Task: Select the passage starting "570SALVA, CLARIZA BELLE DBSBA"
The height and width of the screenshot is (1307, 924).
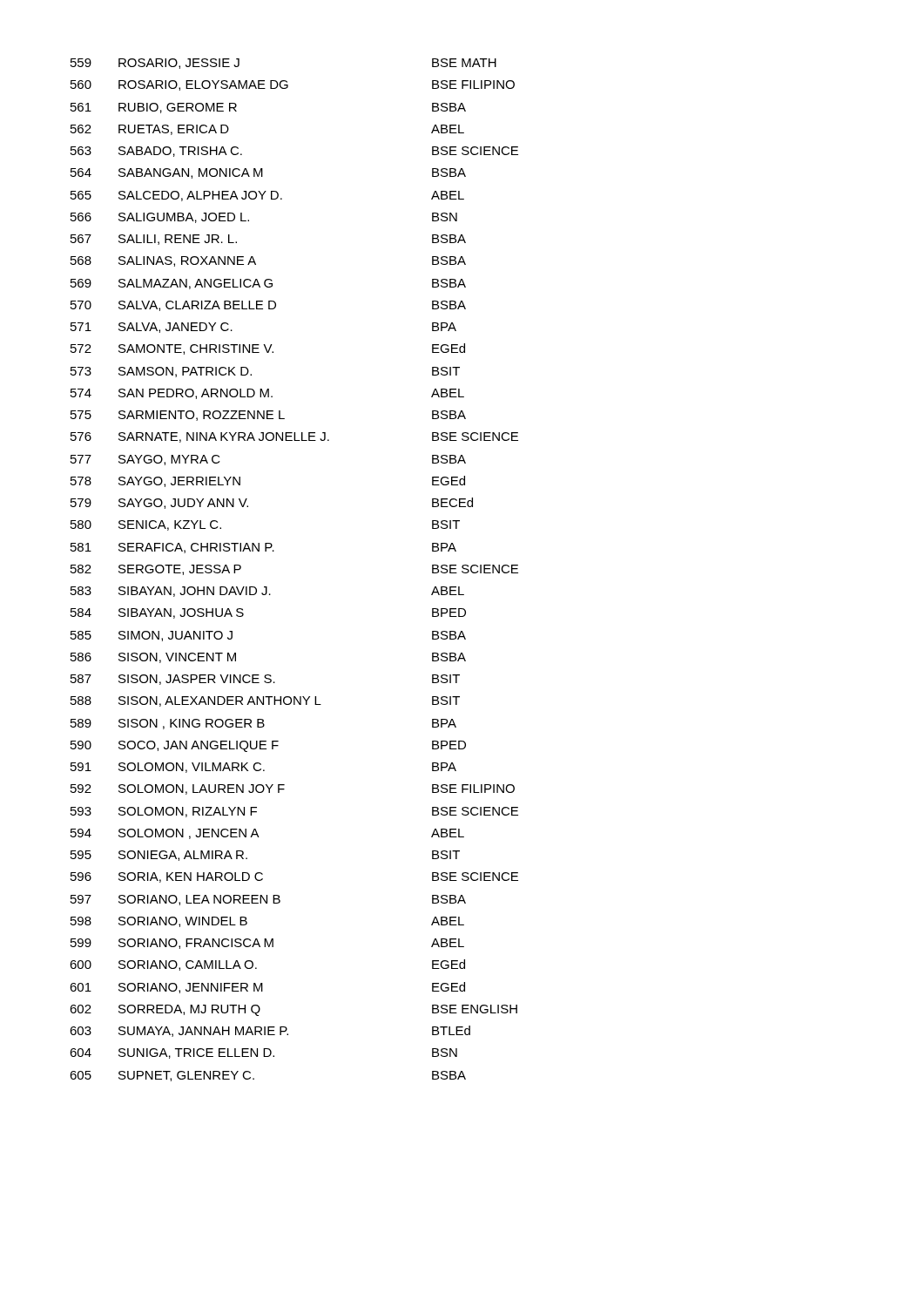Action: [x=462, y=304]
